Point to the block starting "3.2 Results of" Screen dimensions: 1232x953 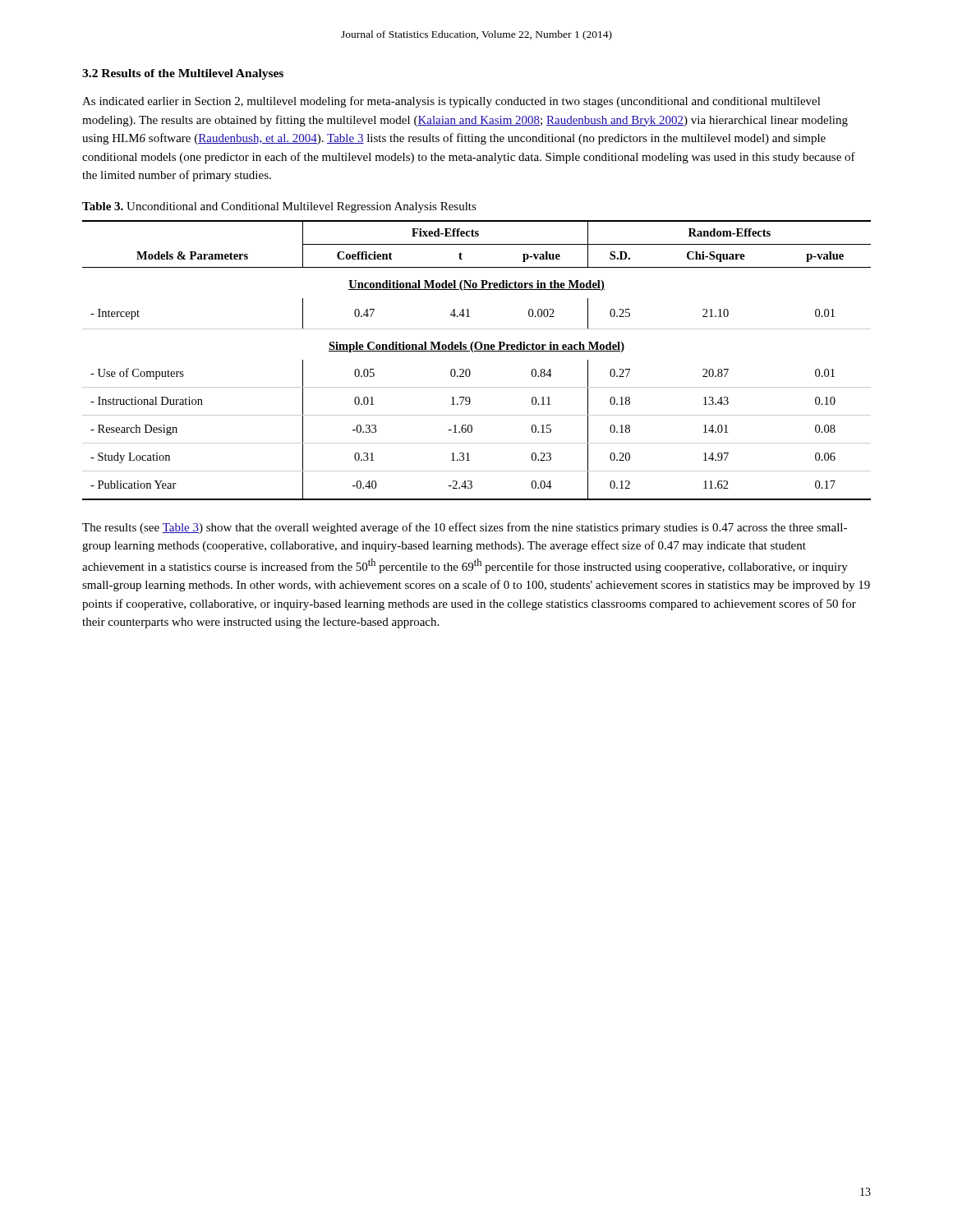click(183, 73)
